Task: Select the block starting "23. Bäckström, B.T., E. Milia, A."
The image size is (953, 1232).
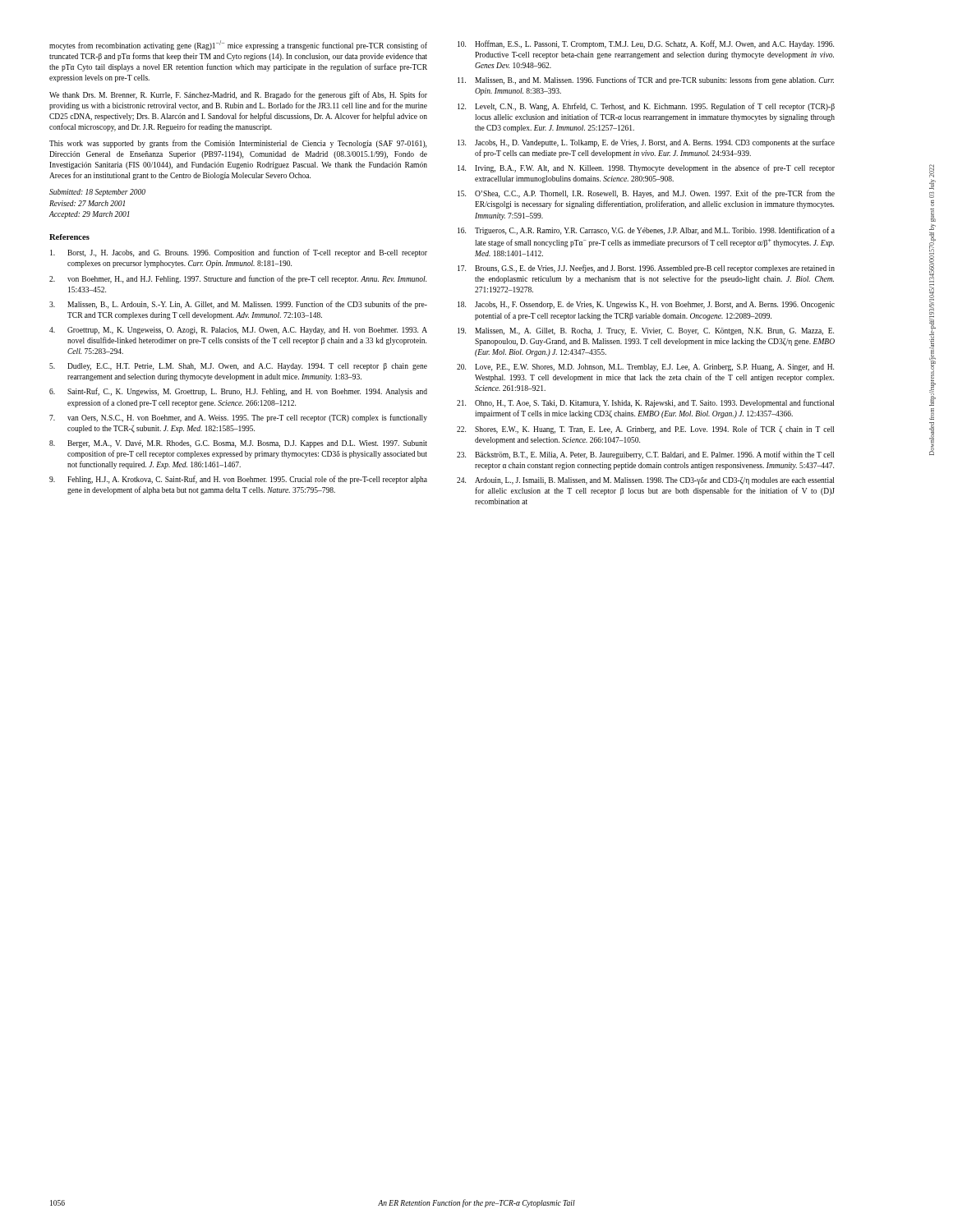Action: pos(646,461)
